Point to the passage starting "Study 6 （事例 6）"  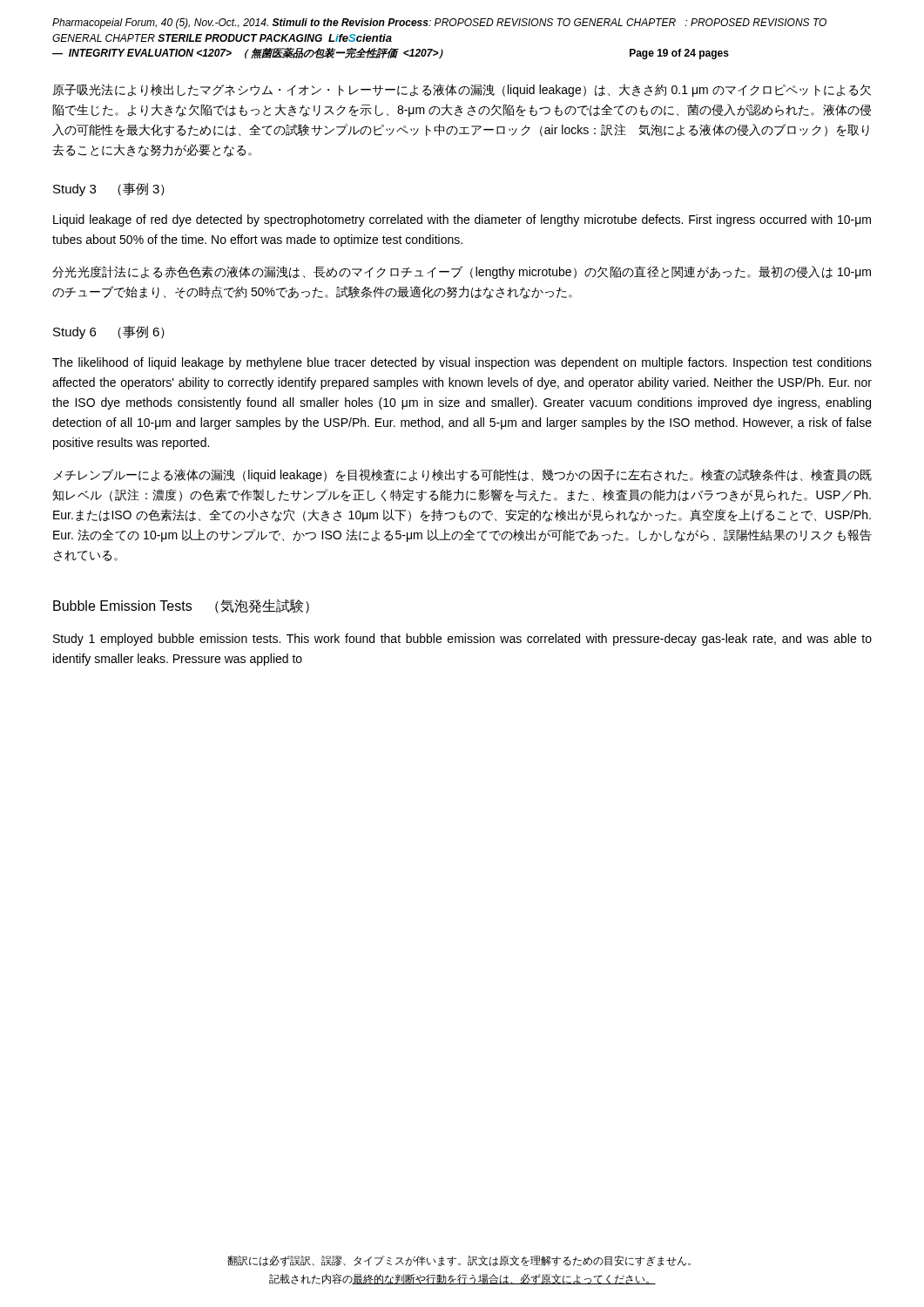(x=113, y=331)
